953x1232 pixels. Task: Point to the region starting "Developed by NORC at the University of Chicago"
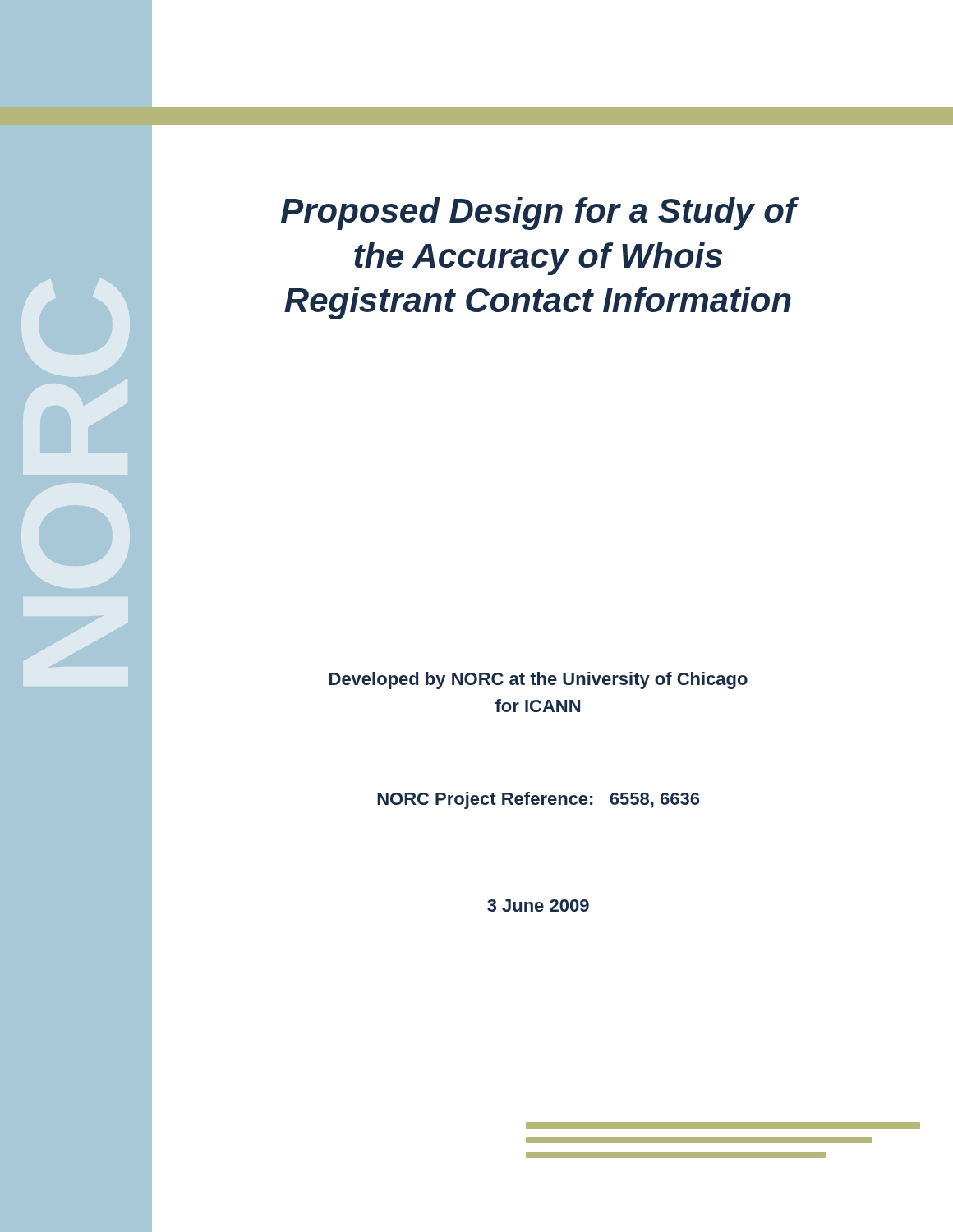(538, 692)
